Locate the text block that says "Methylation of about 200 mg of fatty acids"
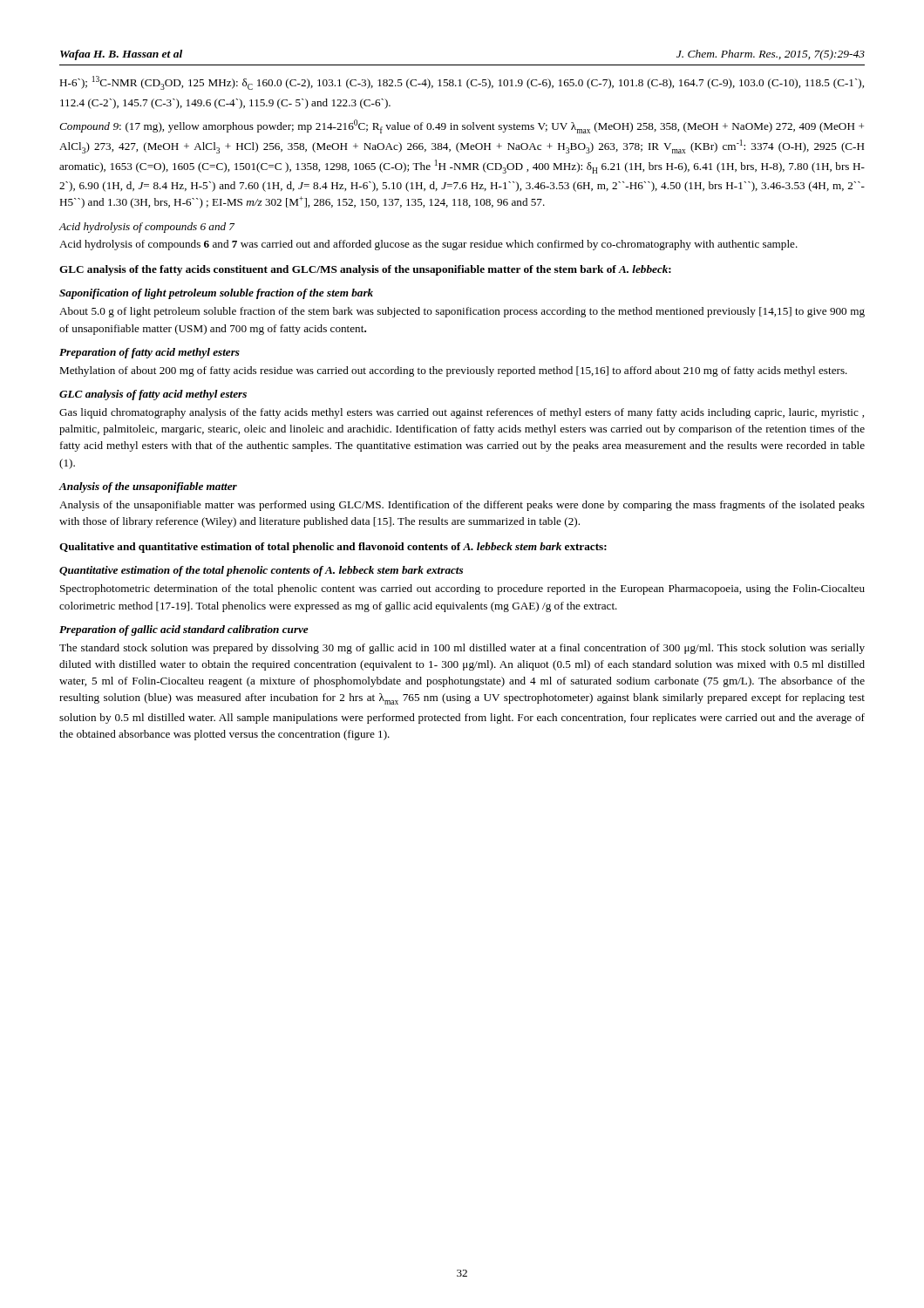This screenshot has width=924, height=1308. (x=453, y=370)
